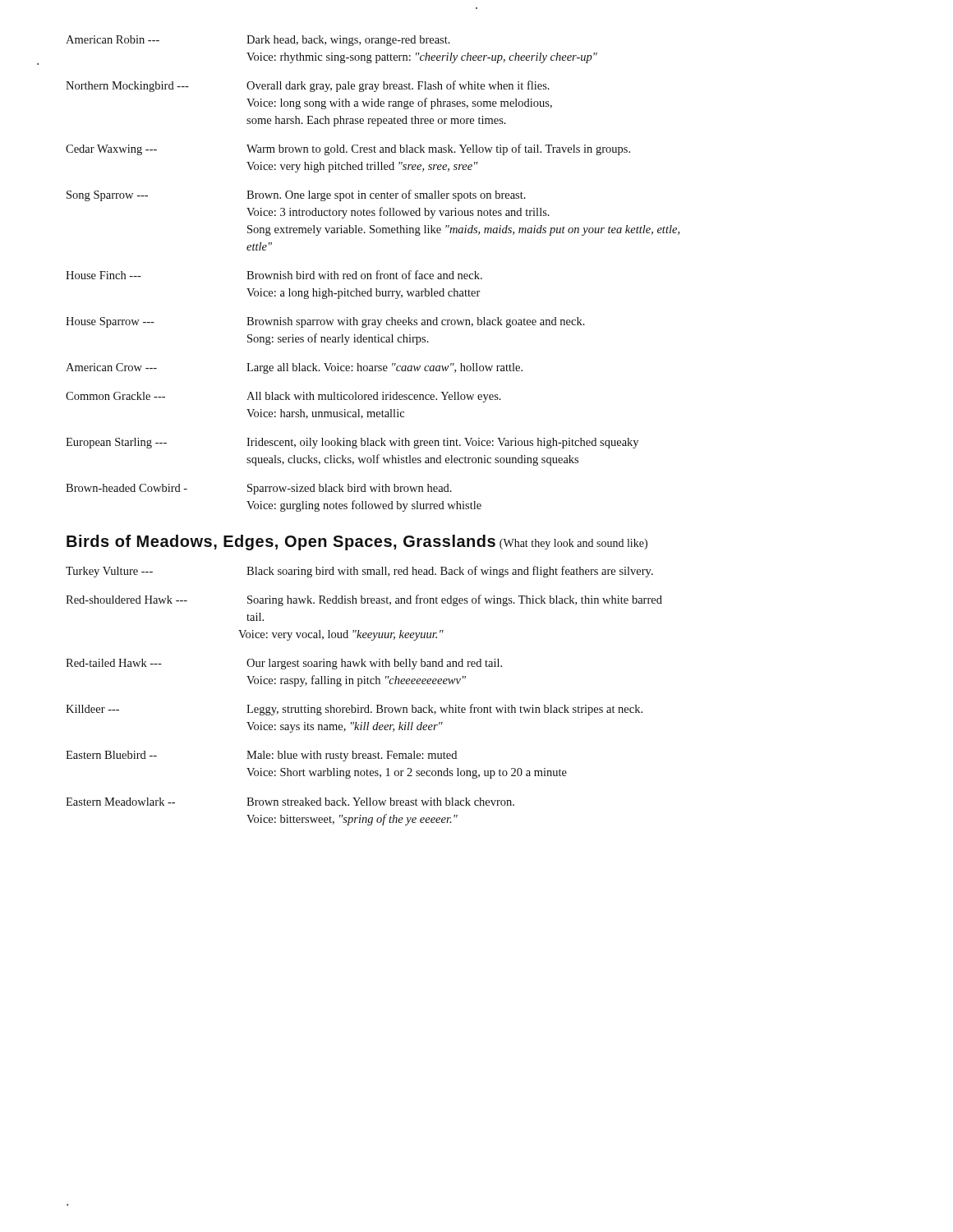Point to the block beginning "Common Grackle --- All"
Viewport: 953px width, 1232px height.
[485, 405]
